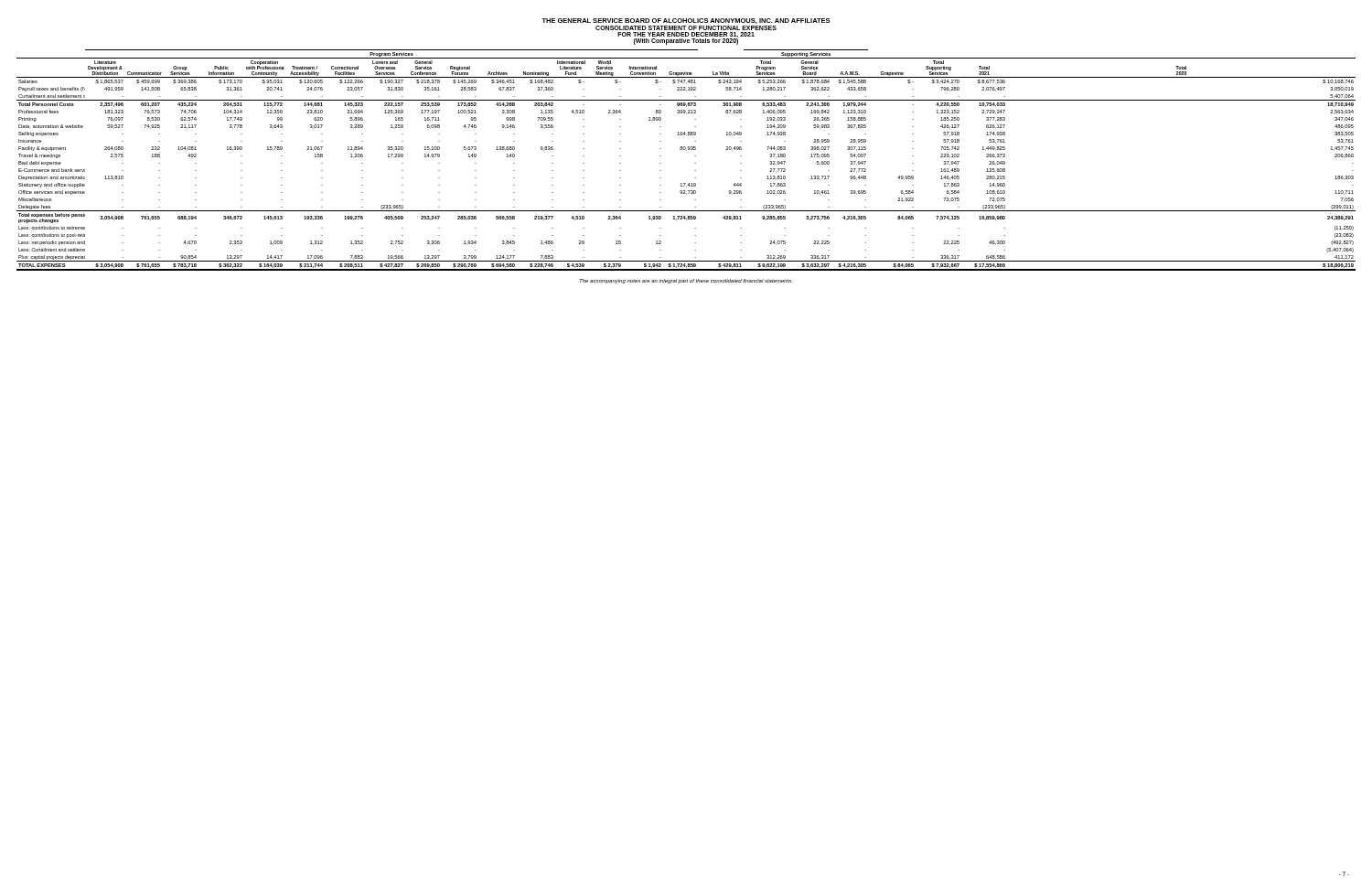The width and height of the screenshot is (1372, 888).
Task: Where is the title that starts "THE GENERAL SERVICE BOARD"?
Action: [x=686, y=30]
